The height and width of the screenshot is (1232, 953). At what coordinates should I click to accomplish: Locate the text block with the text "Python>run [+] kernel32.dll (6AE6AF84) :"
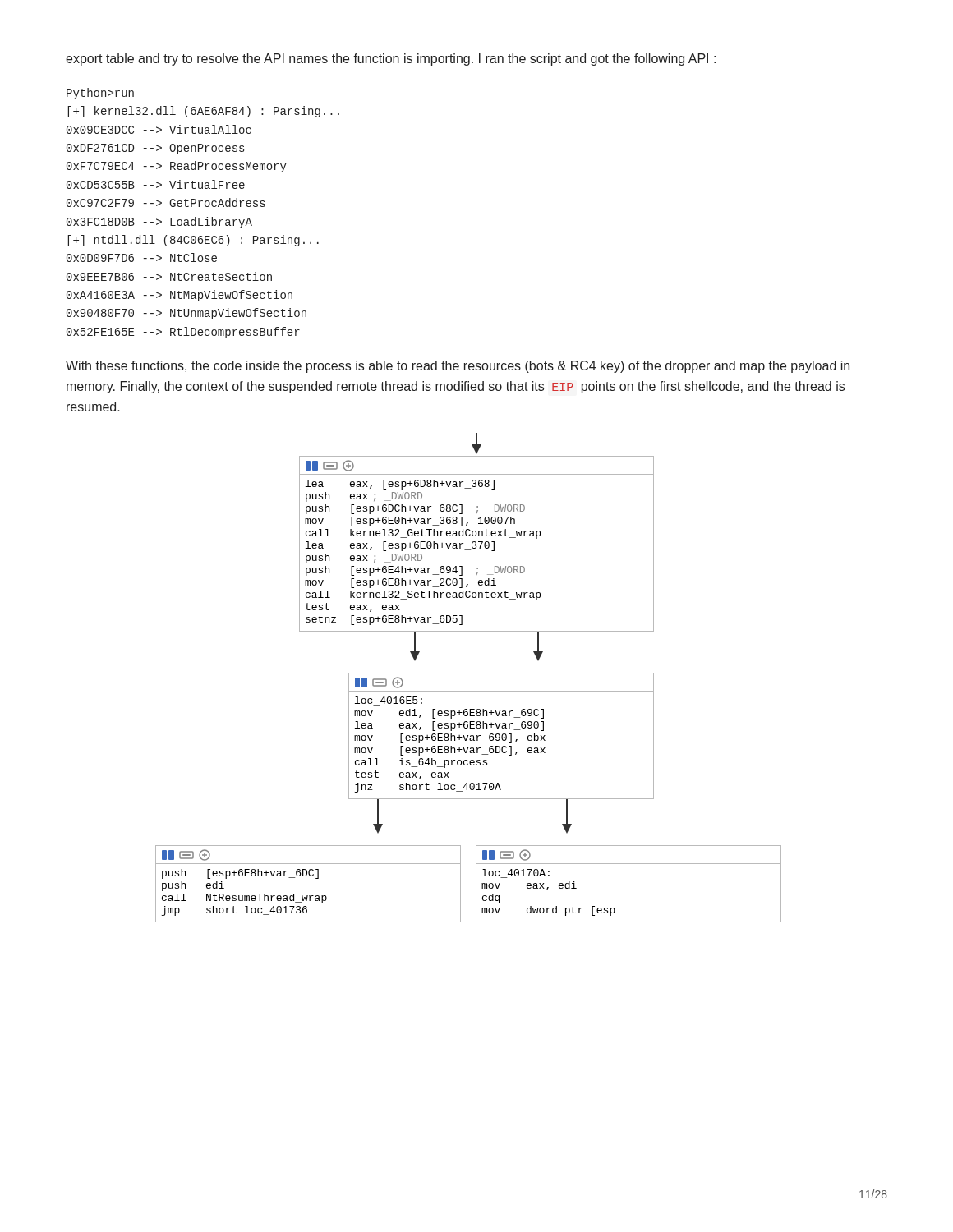(100, 94)
